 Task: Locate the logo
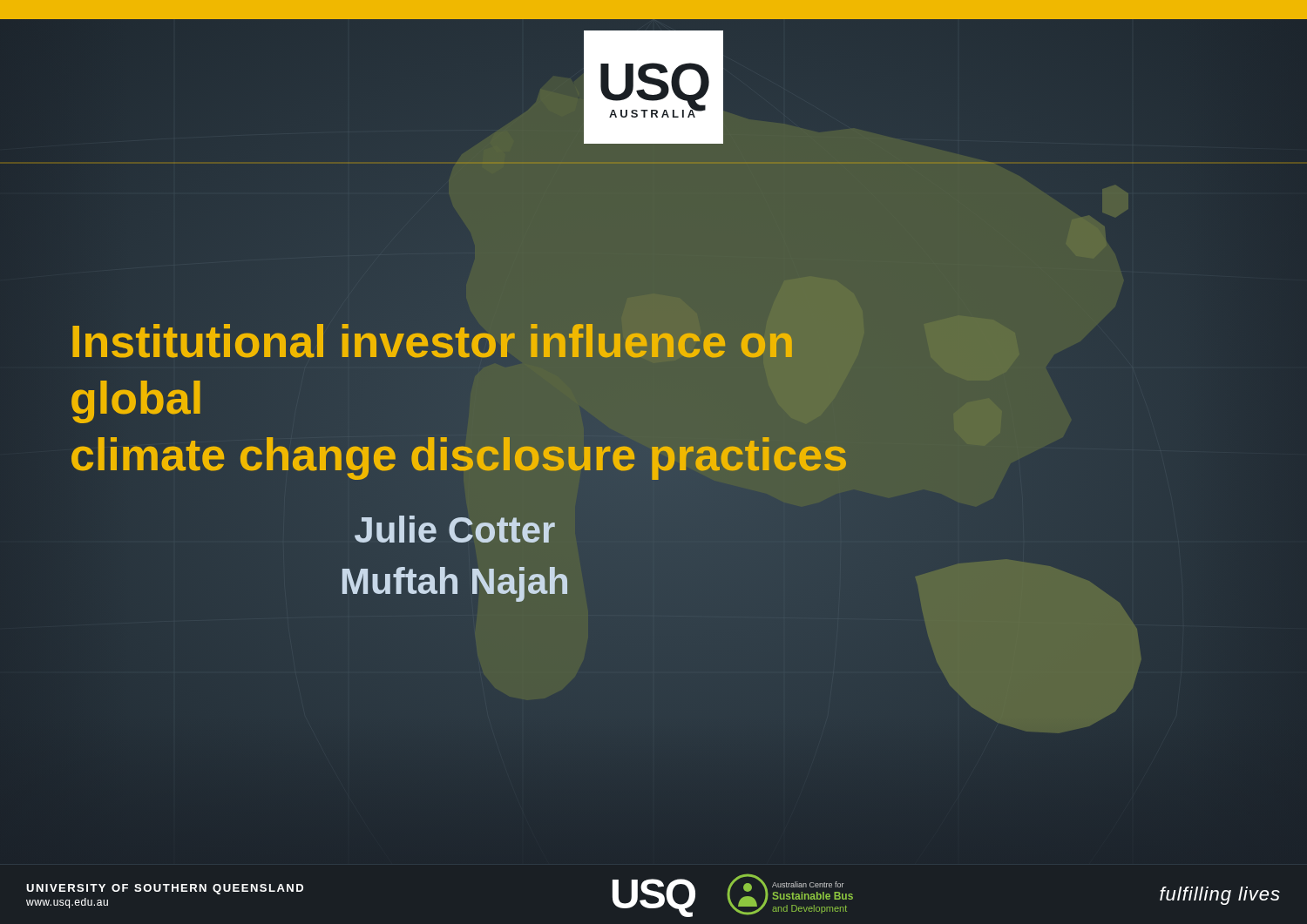coord(654,87)
